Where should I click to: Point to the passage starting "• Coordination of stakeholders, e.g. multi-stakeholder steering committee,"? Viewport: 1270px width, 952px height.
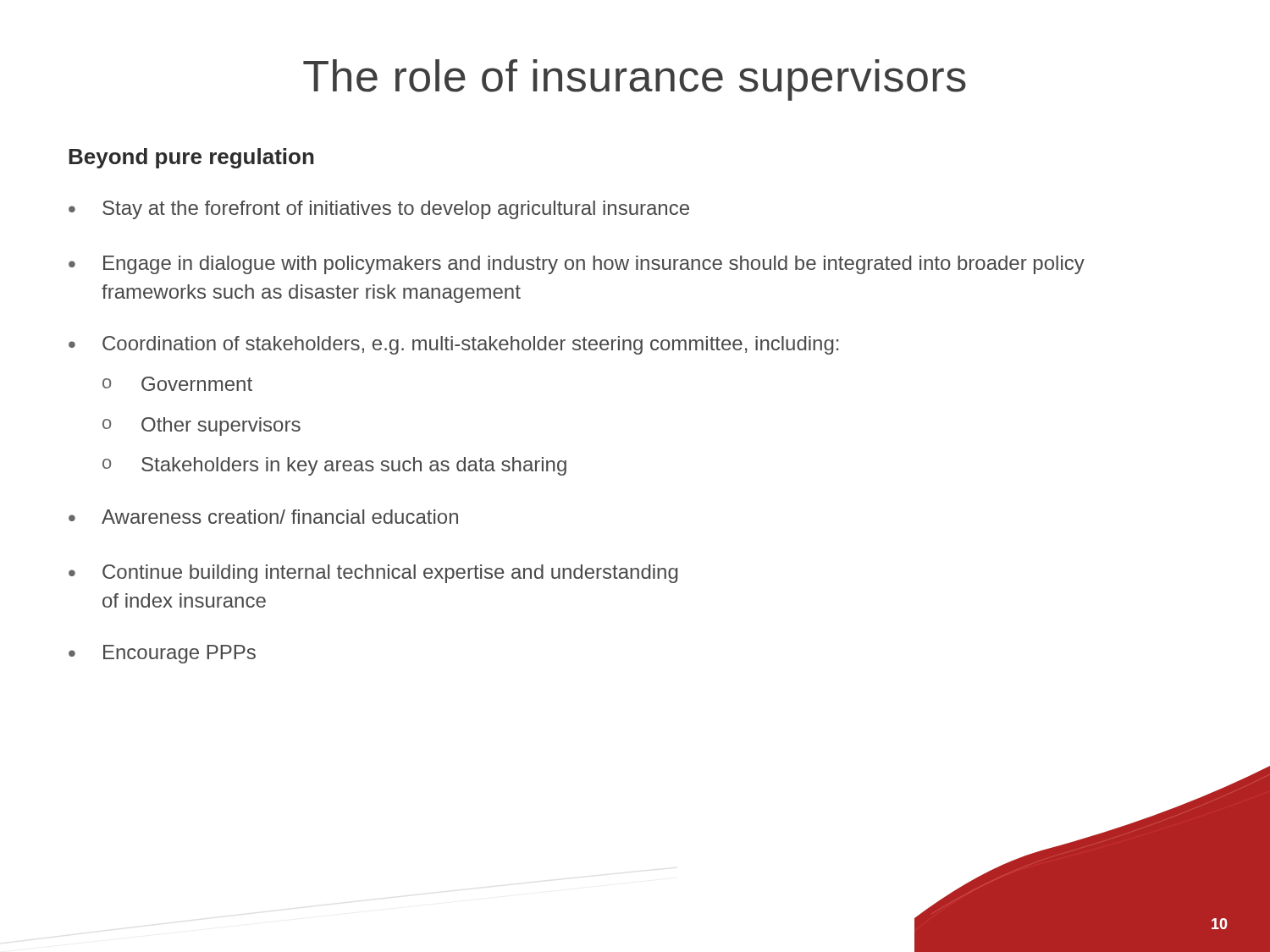point(453,345)
